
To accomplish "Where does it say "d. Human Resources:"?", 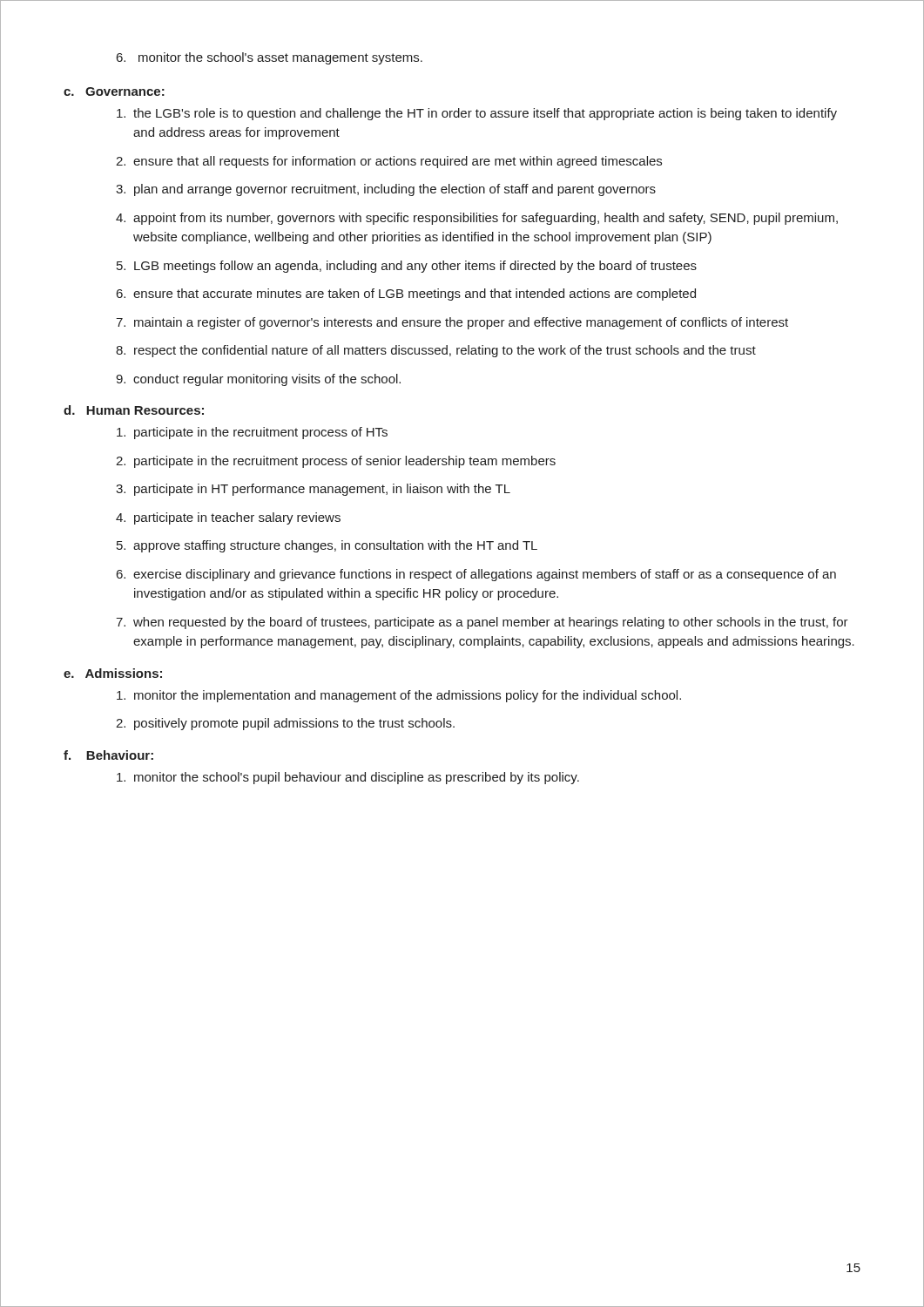I will [x=134, y=410].
